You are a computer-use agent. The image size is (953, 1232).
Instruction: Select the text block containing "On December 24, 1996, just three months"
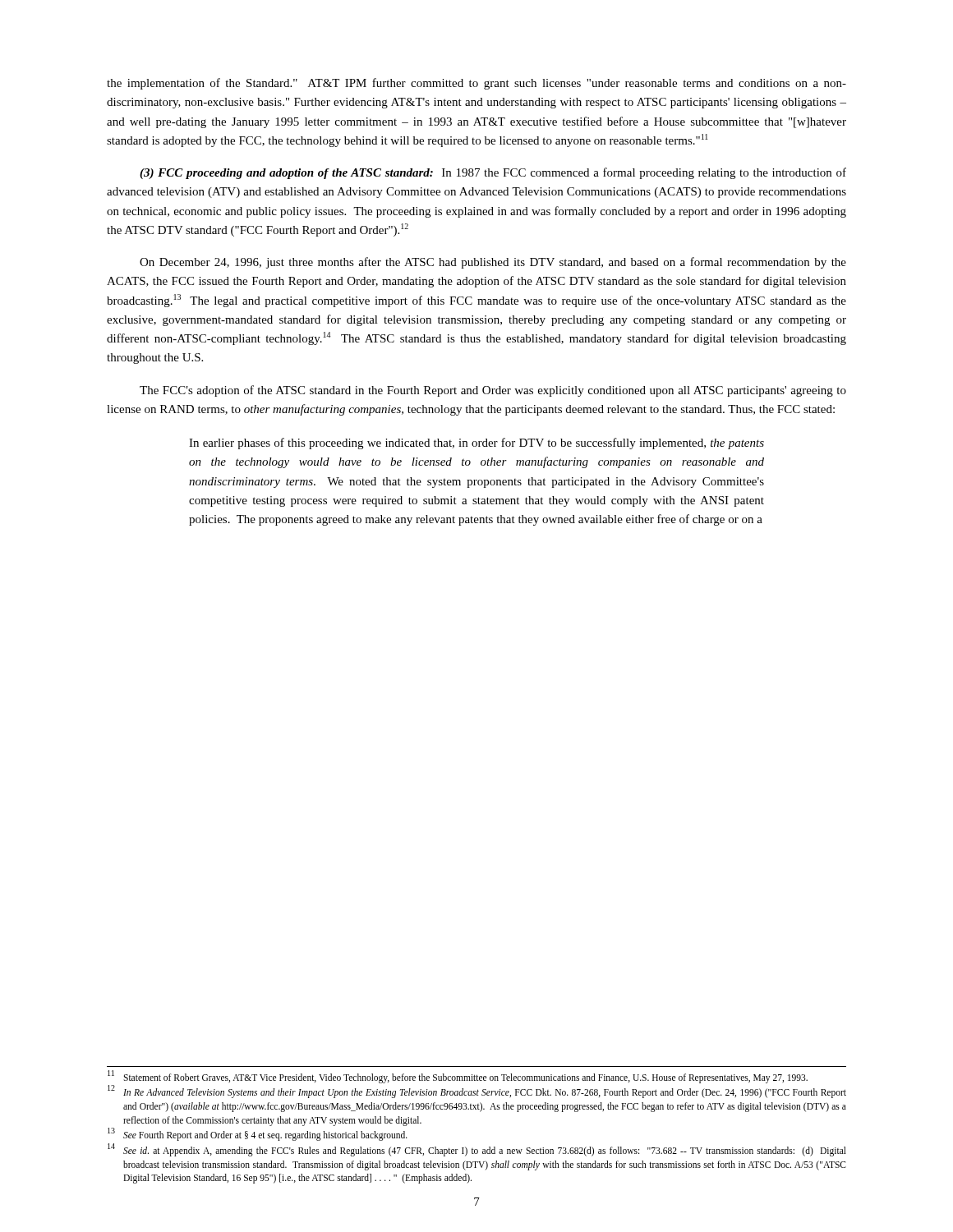(x=476, y=310)
